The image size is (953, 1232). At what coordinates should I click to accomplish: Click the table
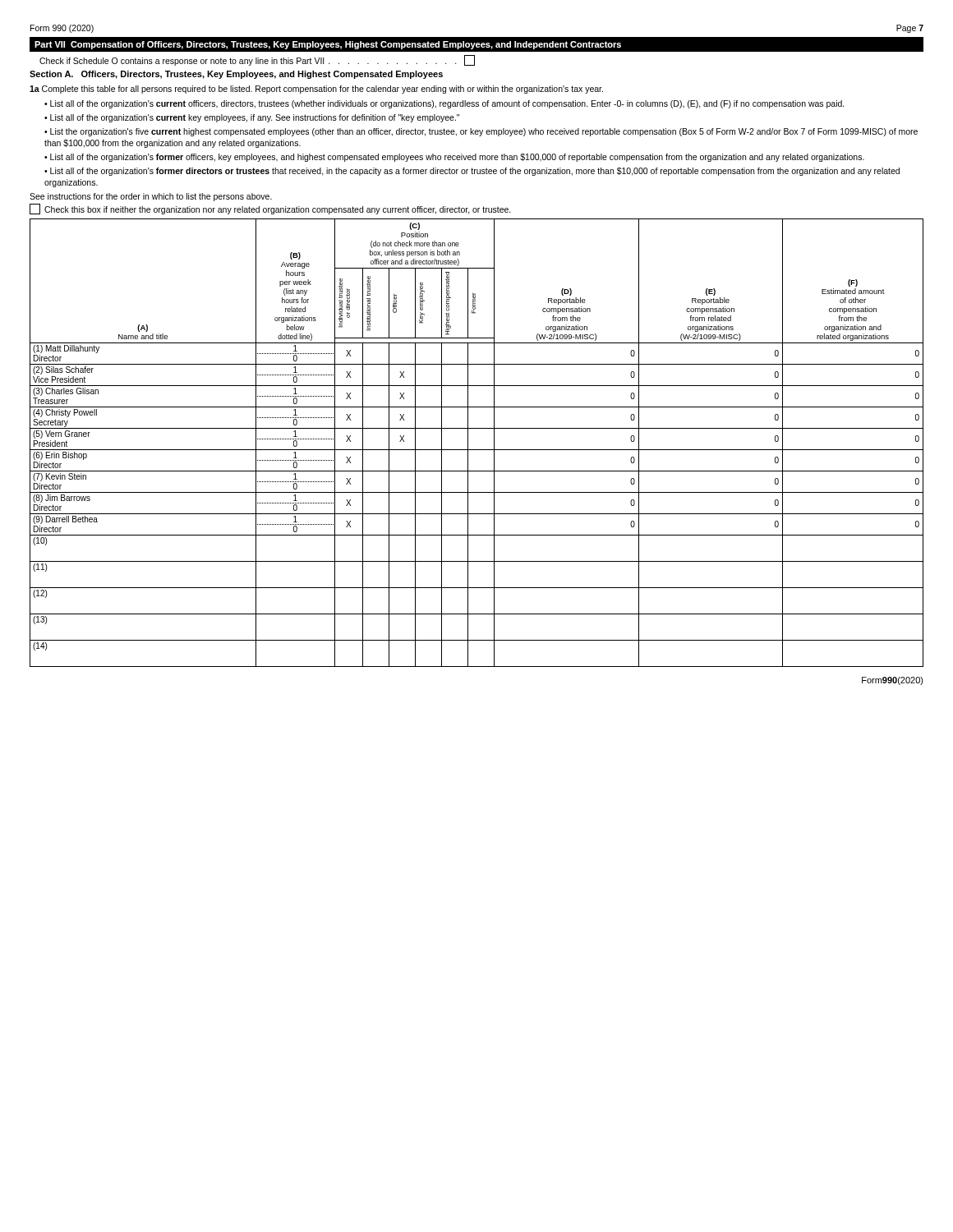click(x=476, y=443)
